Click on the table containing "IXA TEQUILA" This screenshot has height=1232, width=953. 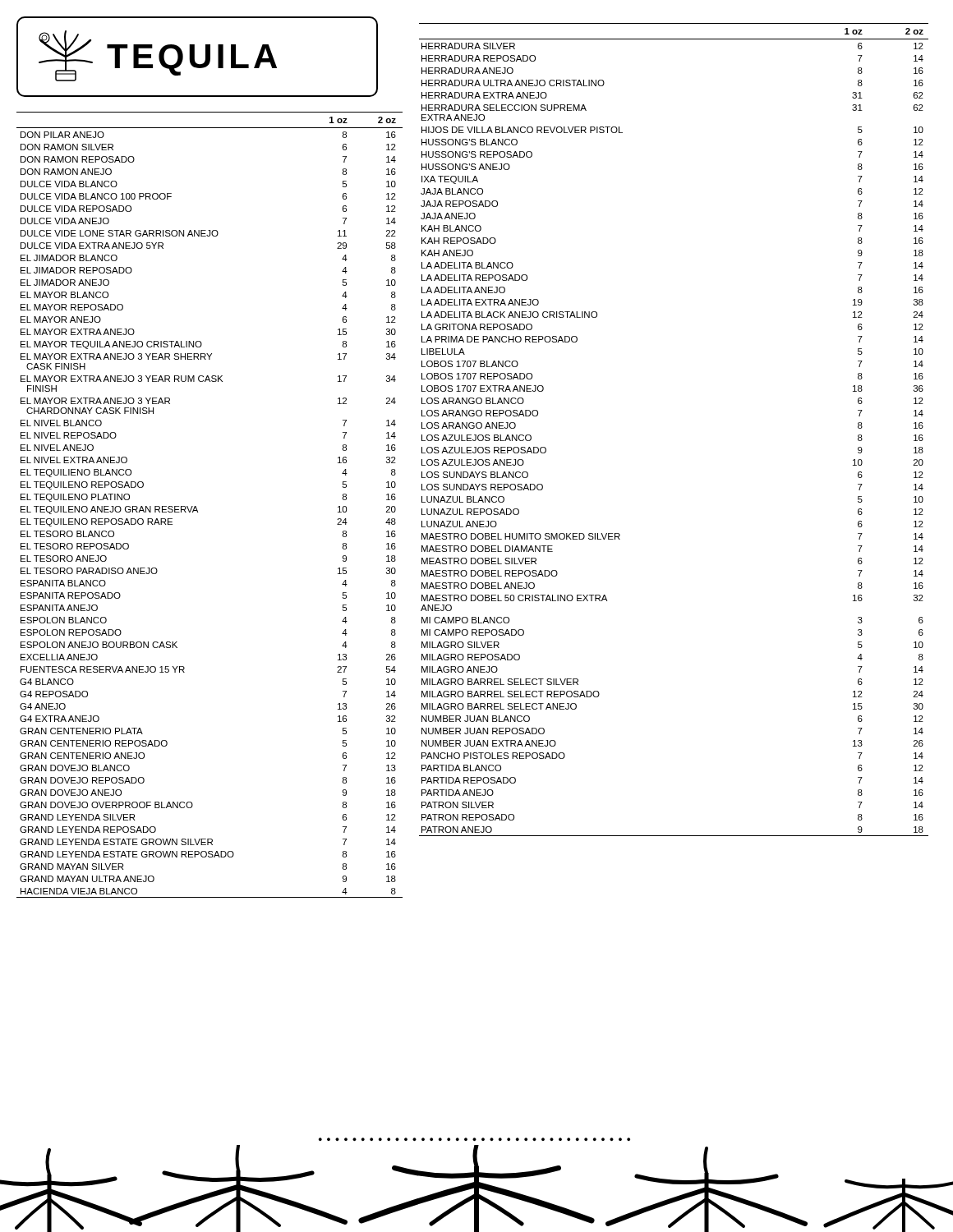coord(674,430)
